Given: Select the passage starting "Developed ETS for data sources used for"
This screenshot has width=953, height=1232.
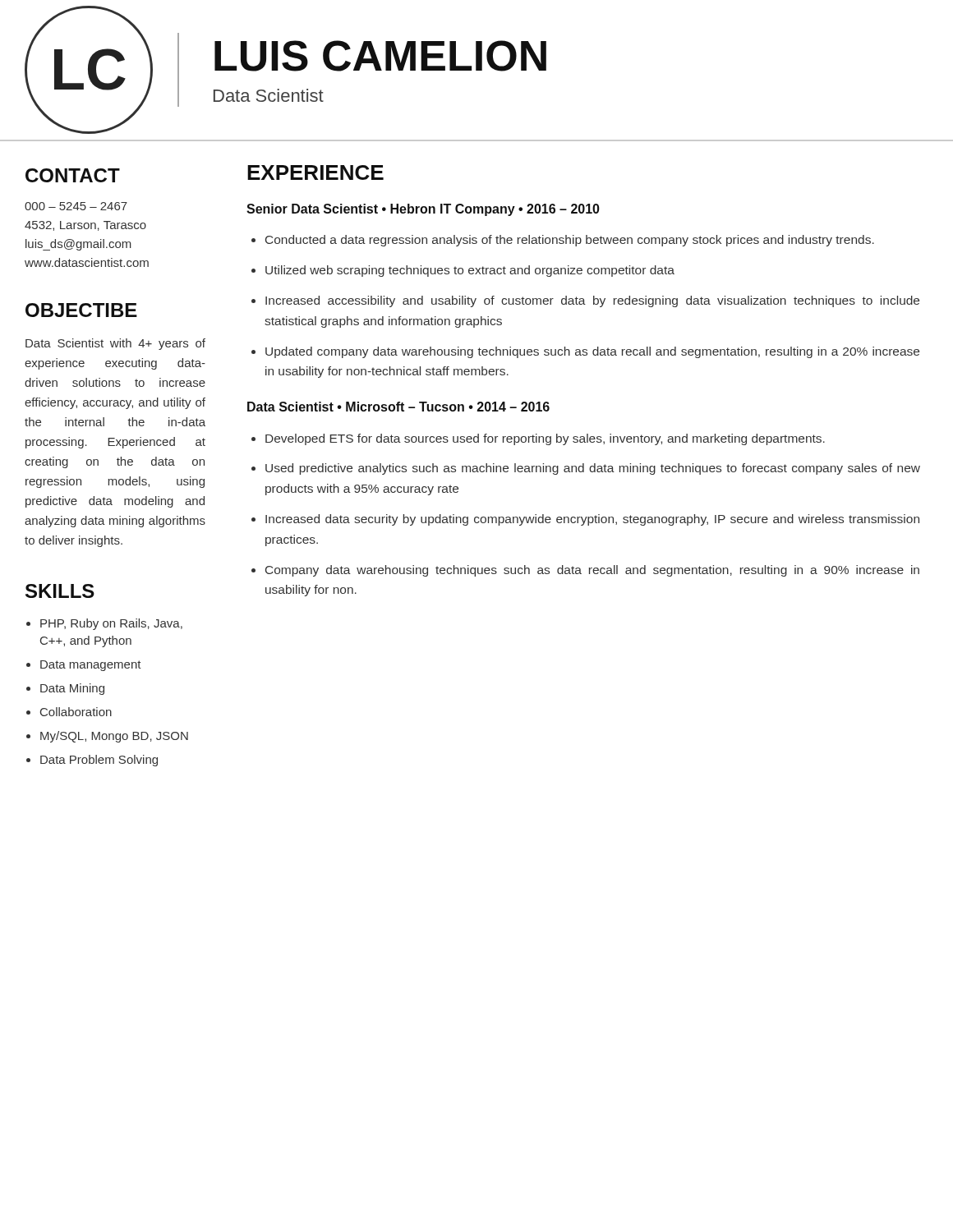Looking at the screenshot, I should pyautogui.click(x=545, y=438).
